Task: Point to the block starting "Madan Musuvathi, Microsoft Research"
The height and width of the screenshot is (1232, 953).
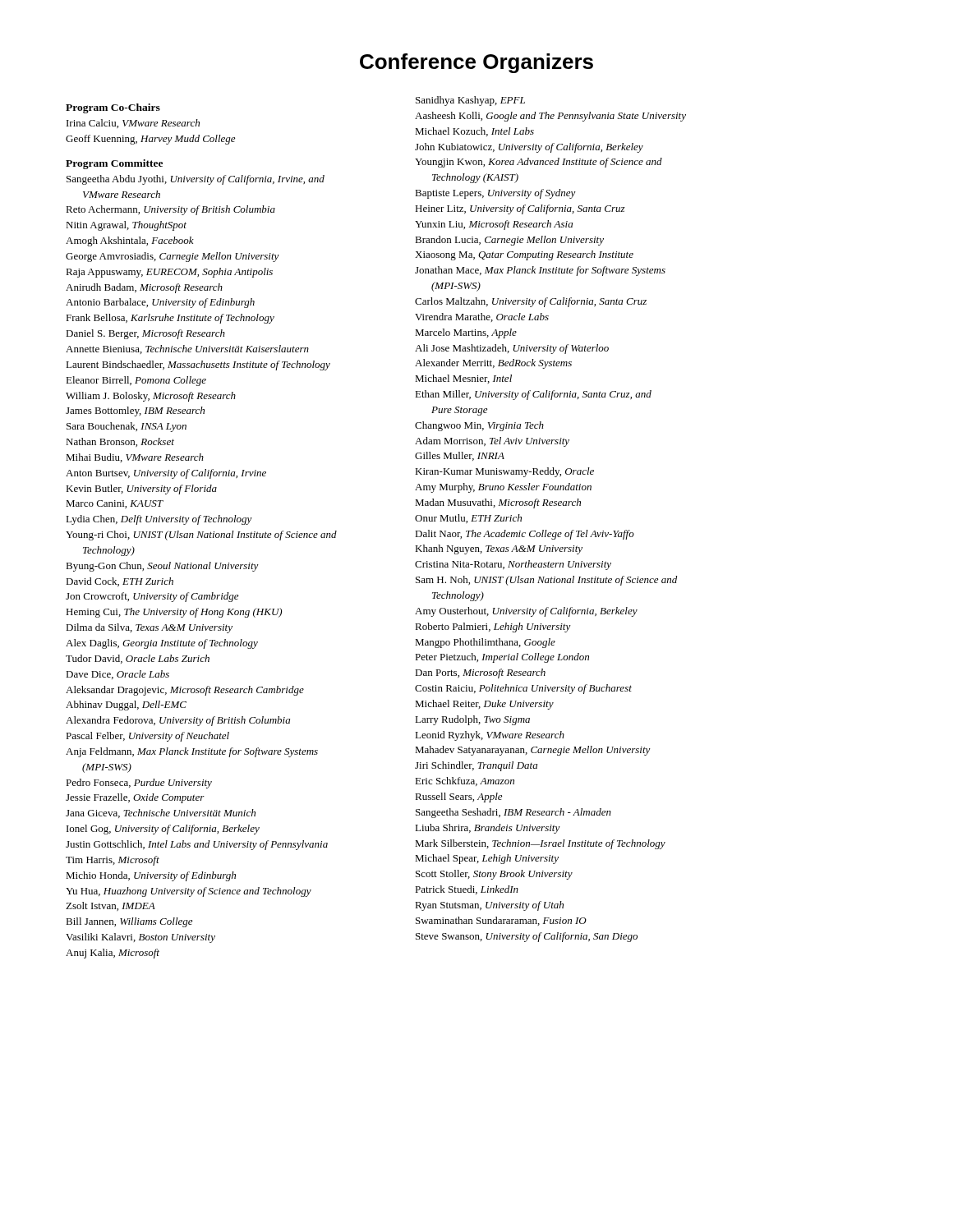Action: 498,502
